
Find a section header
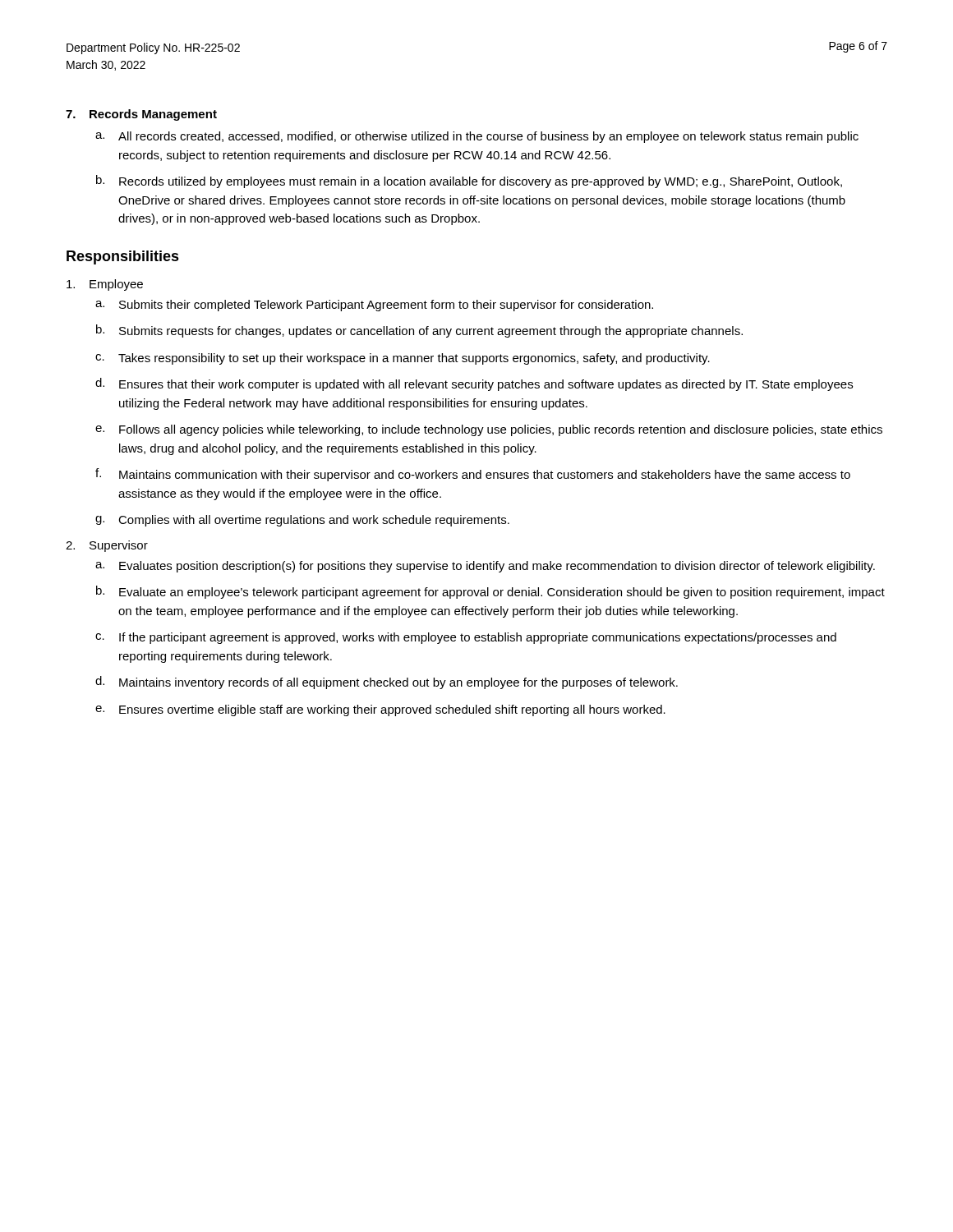(122, 256)
